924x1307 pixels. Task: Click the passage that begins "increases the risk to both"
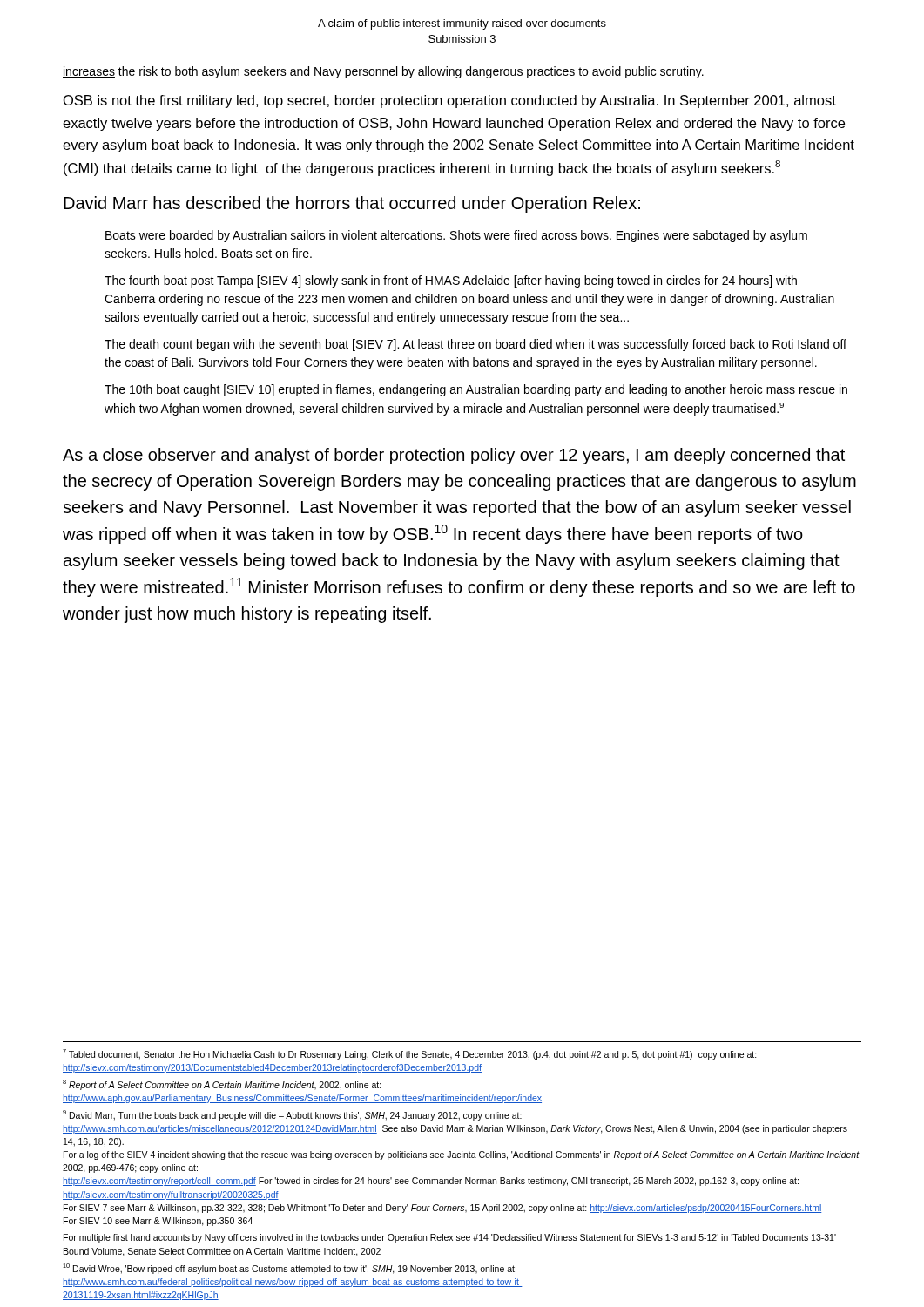[x=462, y=72]
